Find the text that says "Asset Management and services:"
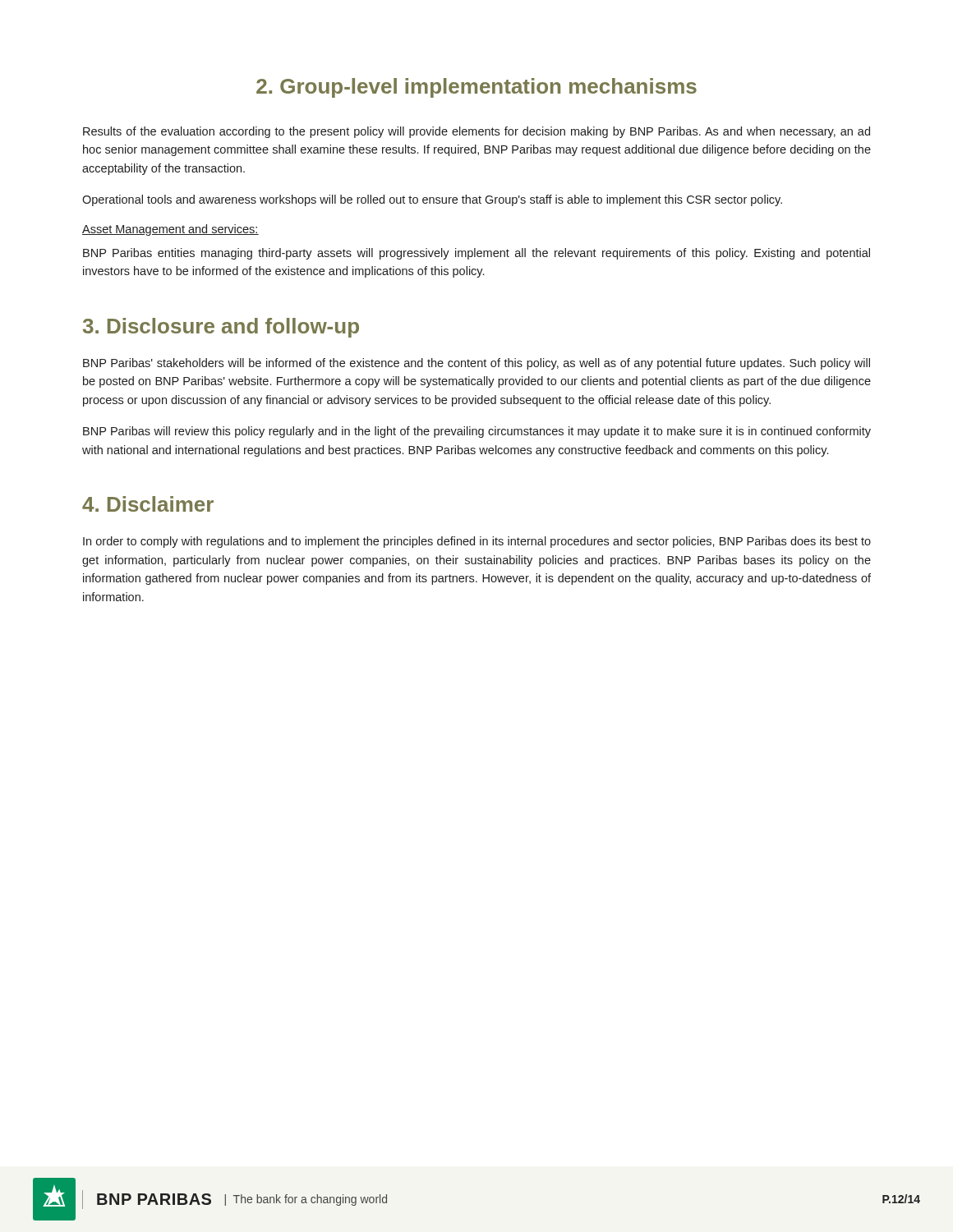This screenshot has height=1232, width=953. pos(170,229)
